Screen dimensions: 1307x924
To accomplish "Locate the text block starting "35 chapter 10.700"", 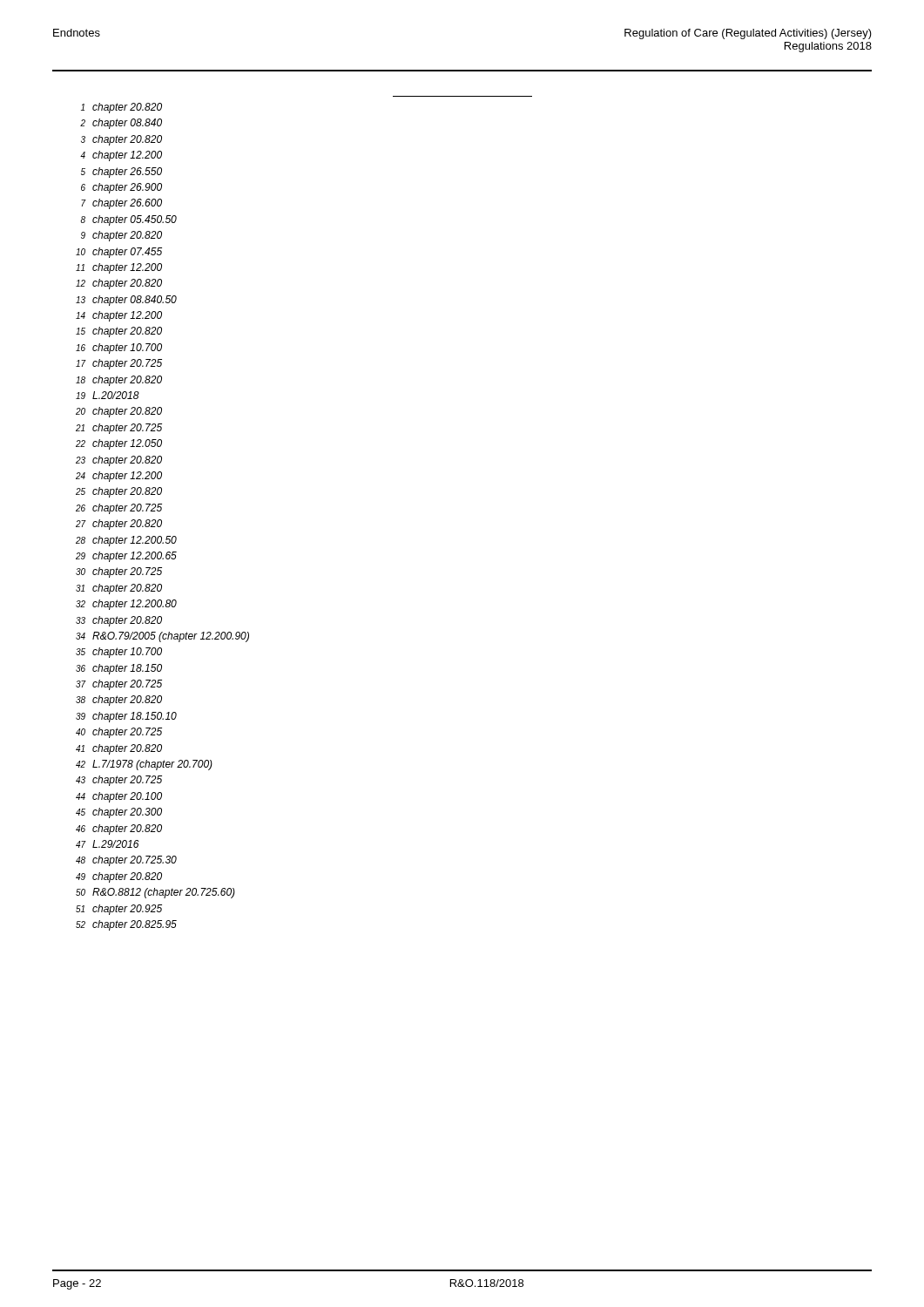I will (x=107, y=653).
